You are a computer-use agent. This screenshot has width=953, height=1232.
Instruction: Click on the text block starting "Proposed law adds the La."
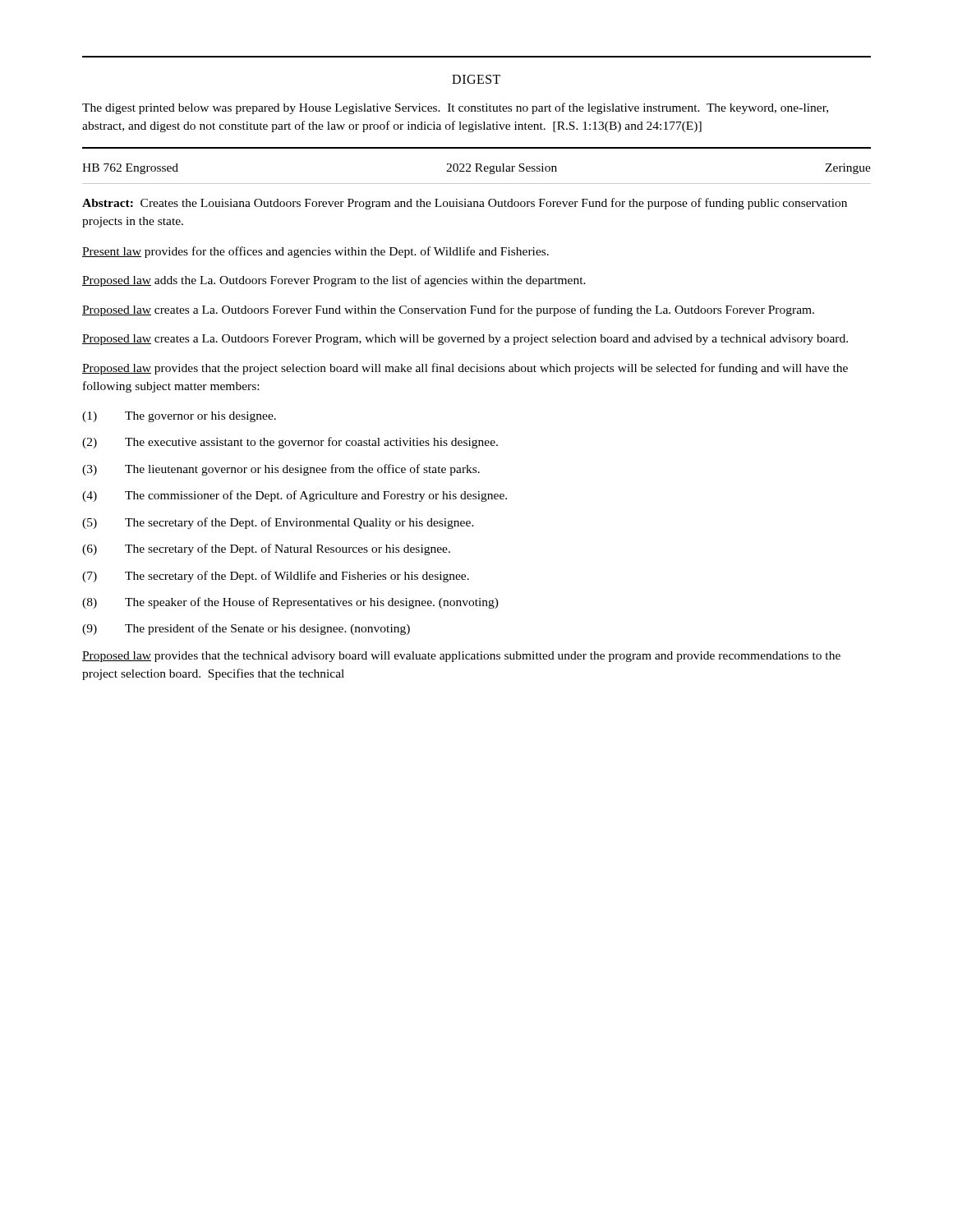[334, 280]
